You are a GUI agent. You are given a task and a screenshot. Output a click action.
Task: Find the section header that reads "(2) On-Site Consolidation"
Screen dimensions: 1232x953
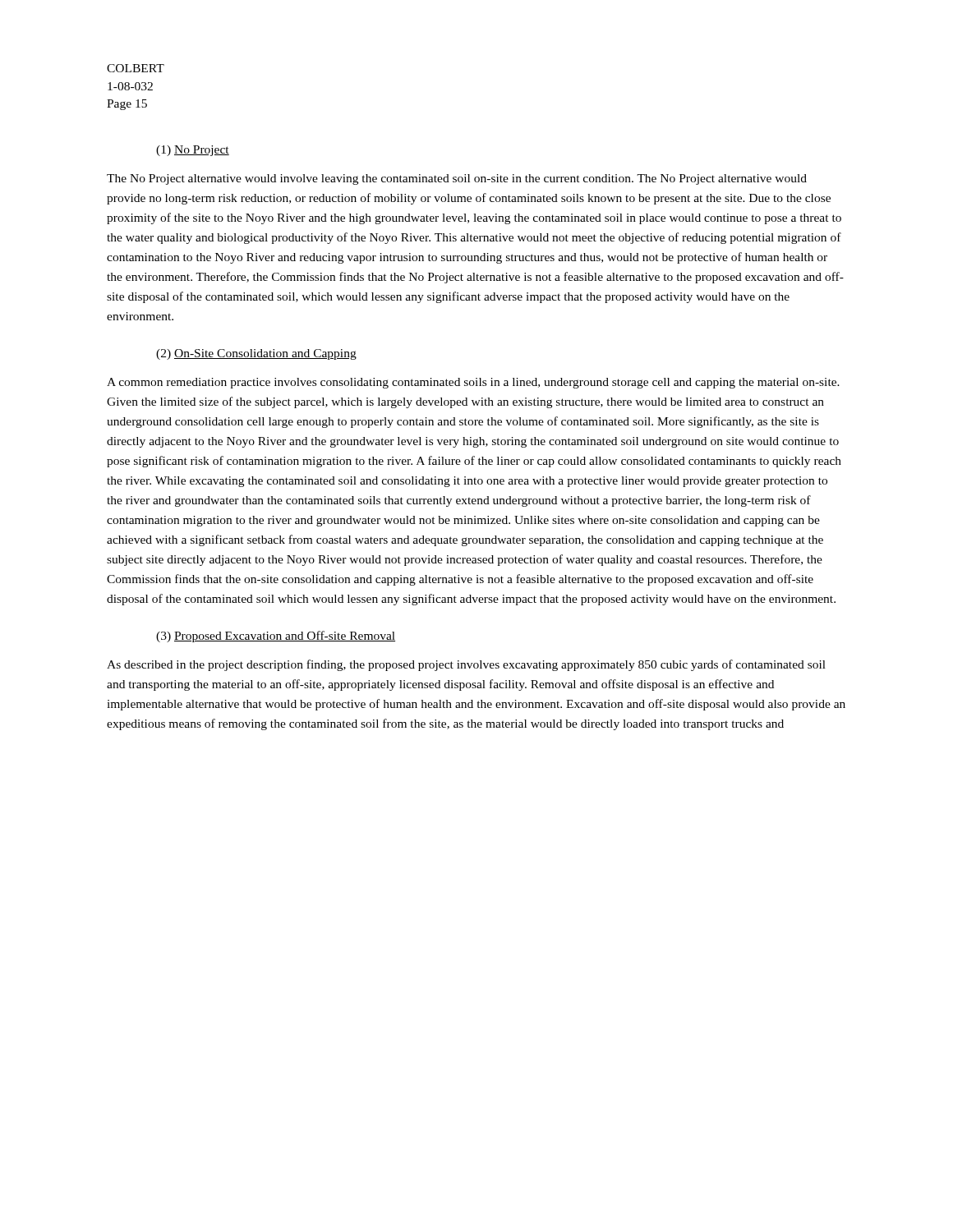[256, 353]
